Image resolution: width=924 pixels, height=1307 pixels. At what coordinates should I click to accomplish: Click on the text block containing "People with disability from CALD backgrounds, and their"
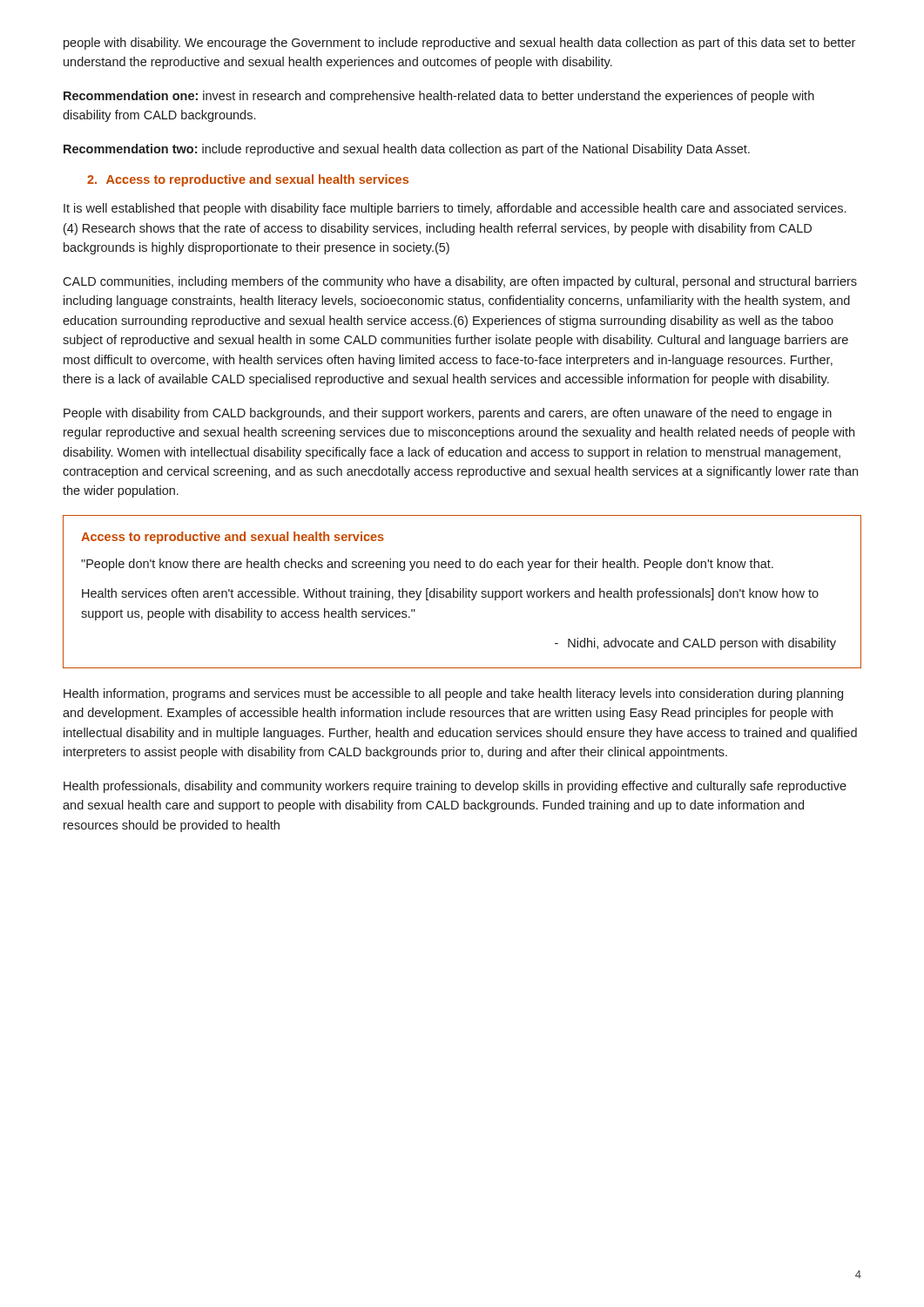(x=461, y=452)
